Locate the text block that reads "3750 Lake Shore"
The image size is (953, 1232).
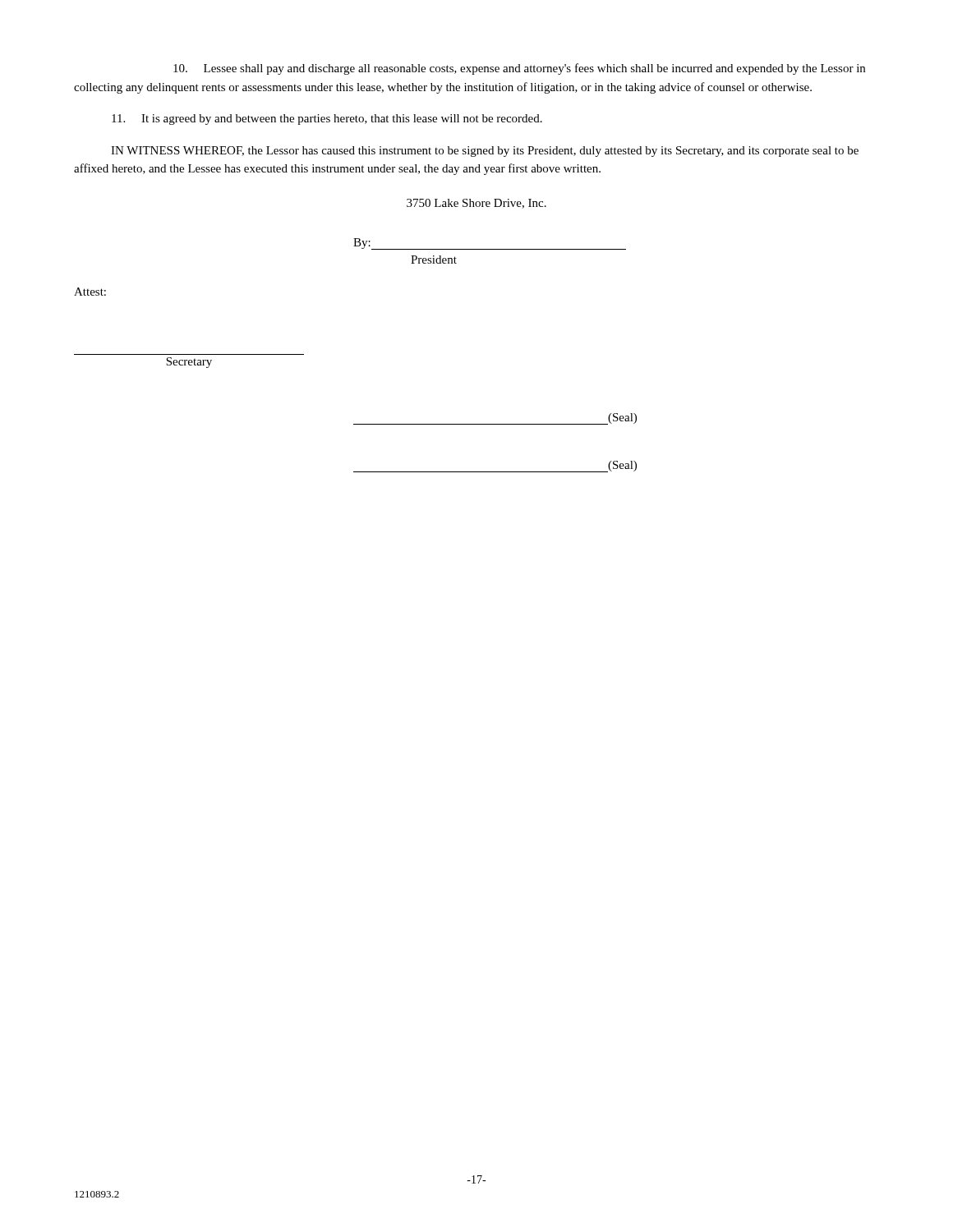point(476,202)
